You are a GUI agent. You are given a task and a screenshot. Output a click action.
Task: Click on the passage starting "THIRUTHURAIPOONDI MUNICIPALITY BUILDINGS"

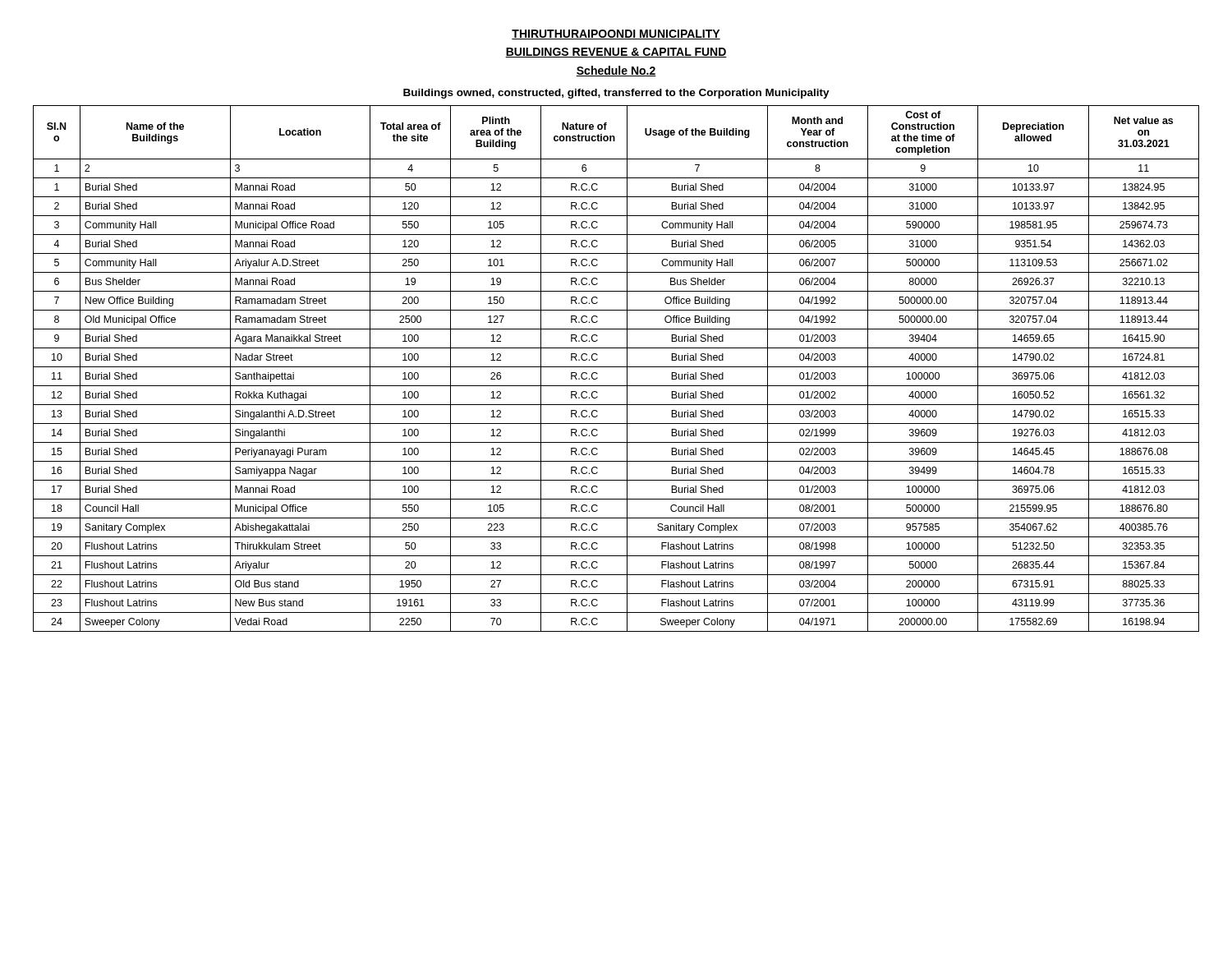pyautogui.click(x=616, y=52)
